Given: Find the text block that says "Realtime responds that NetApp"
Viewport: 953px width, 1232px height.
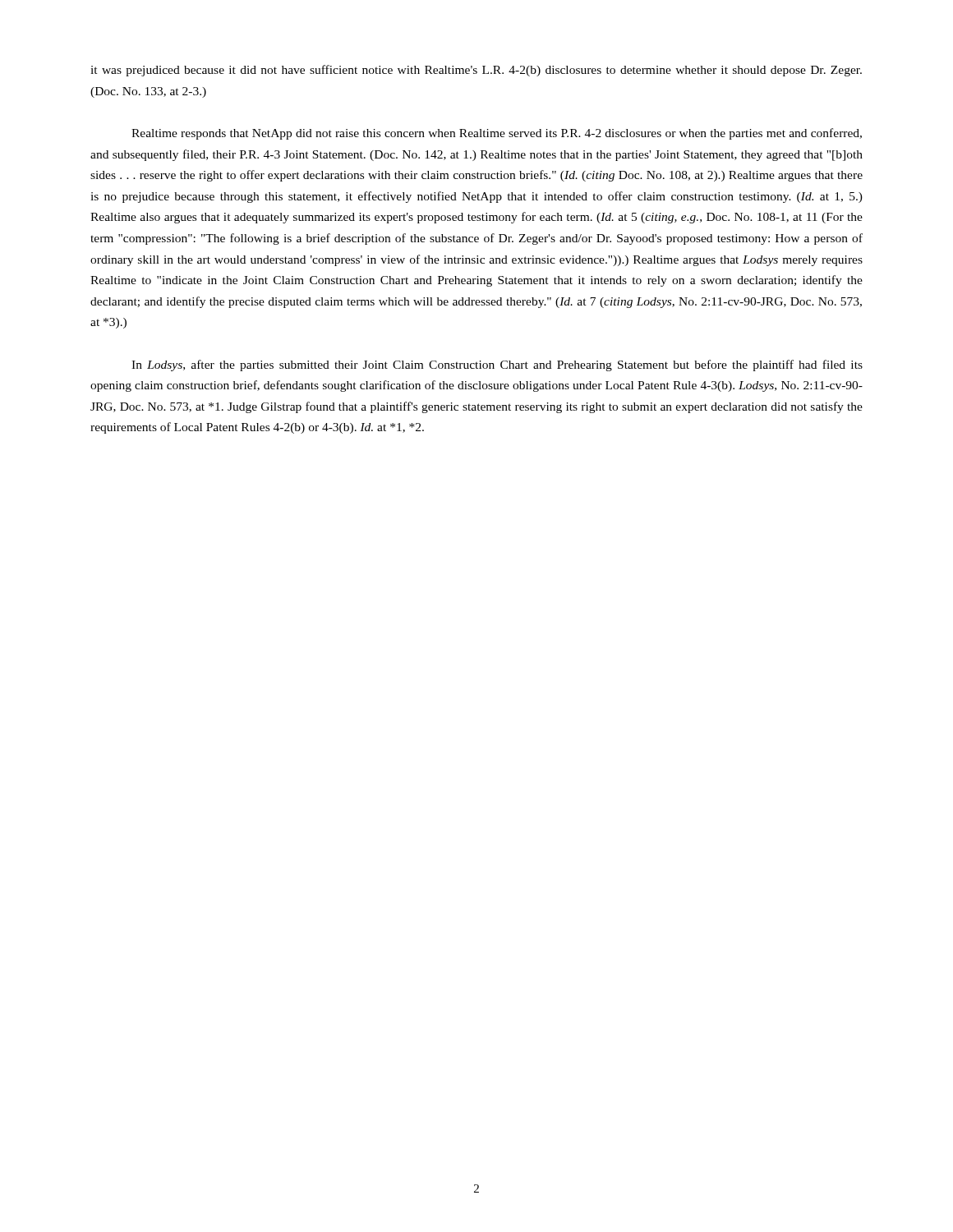Looking at the screenshot, I should click(x=476, y=227).
